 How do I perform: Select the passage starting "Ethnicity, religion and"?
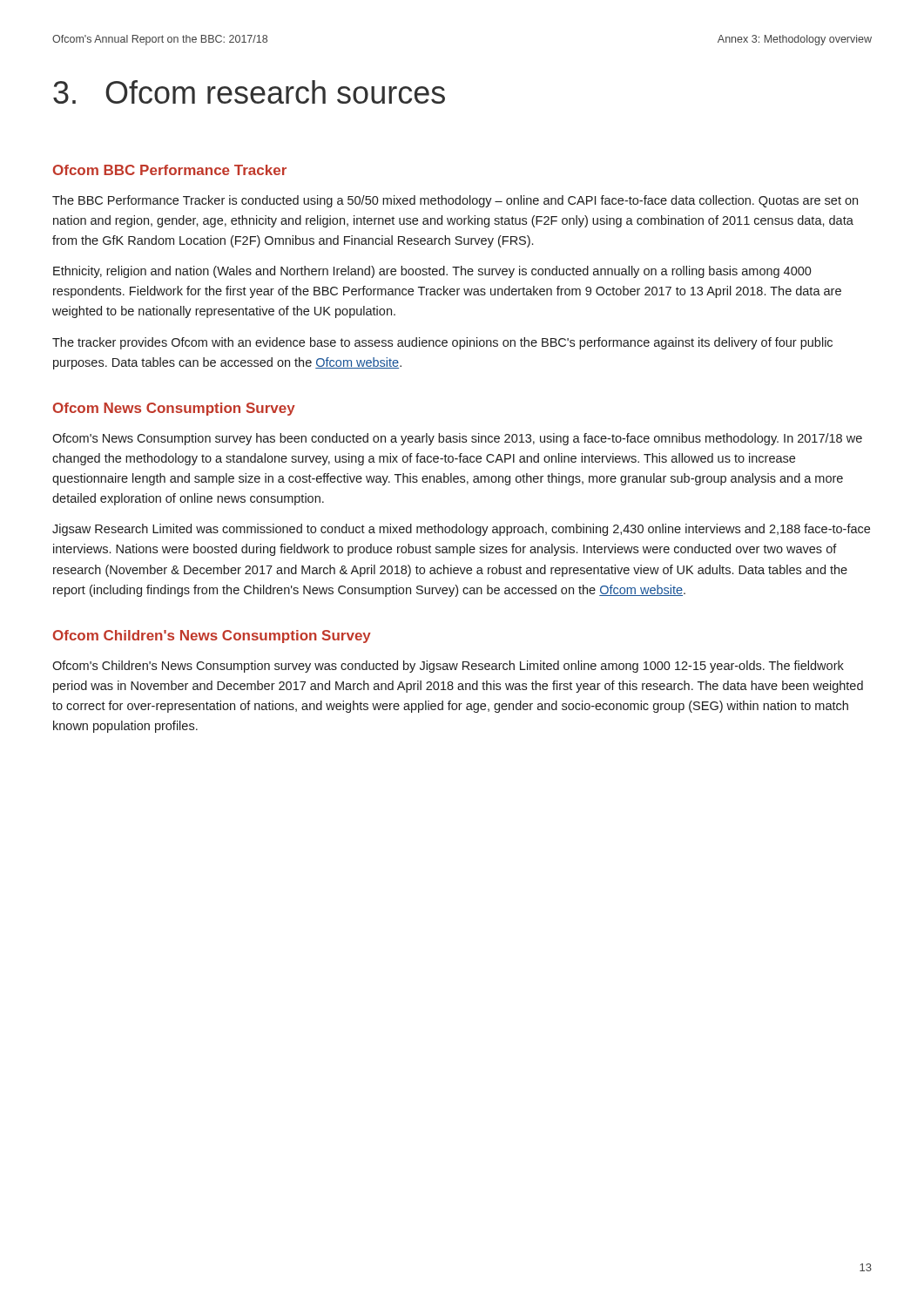[x=462, y=292]
